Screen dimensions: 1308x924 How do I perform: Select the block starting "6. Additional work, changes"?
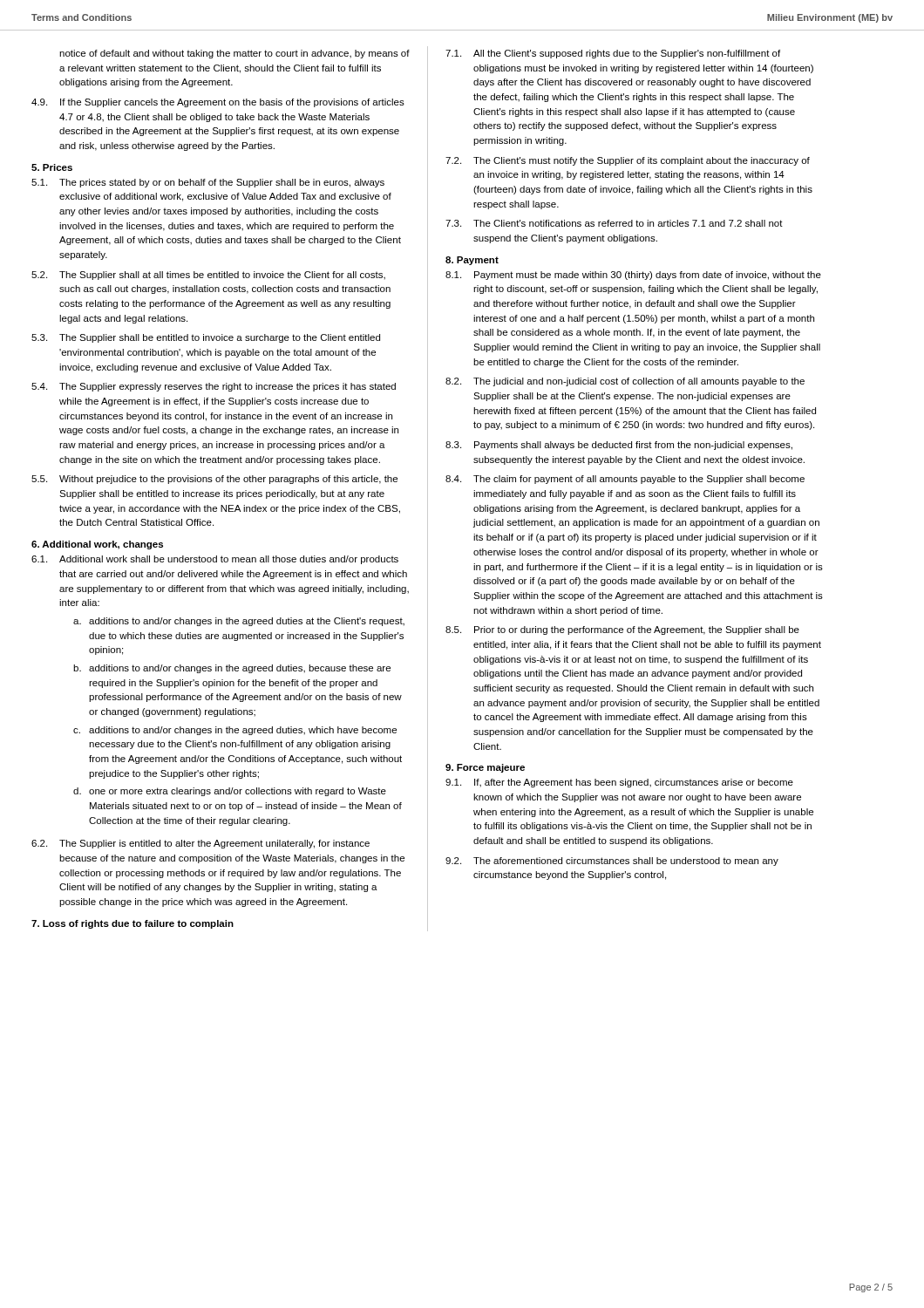[x=97, y=544]
